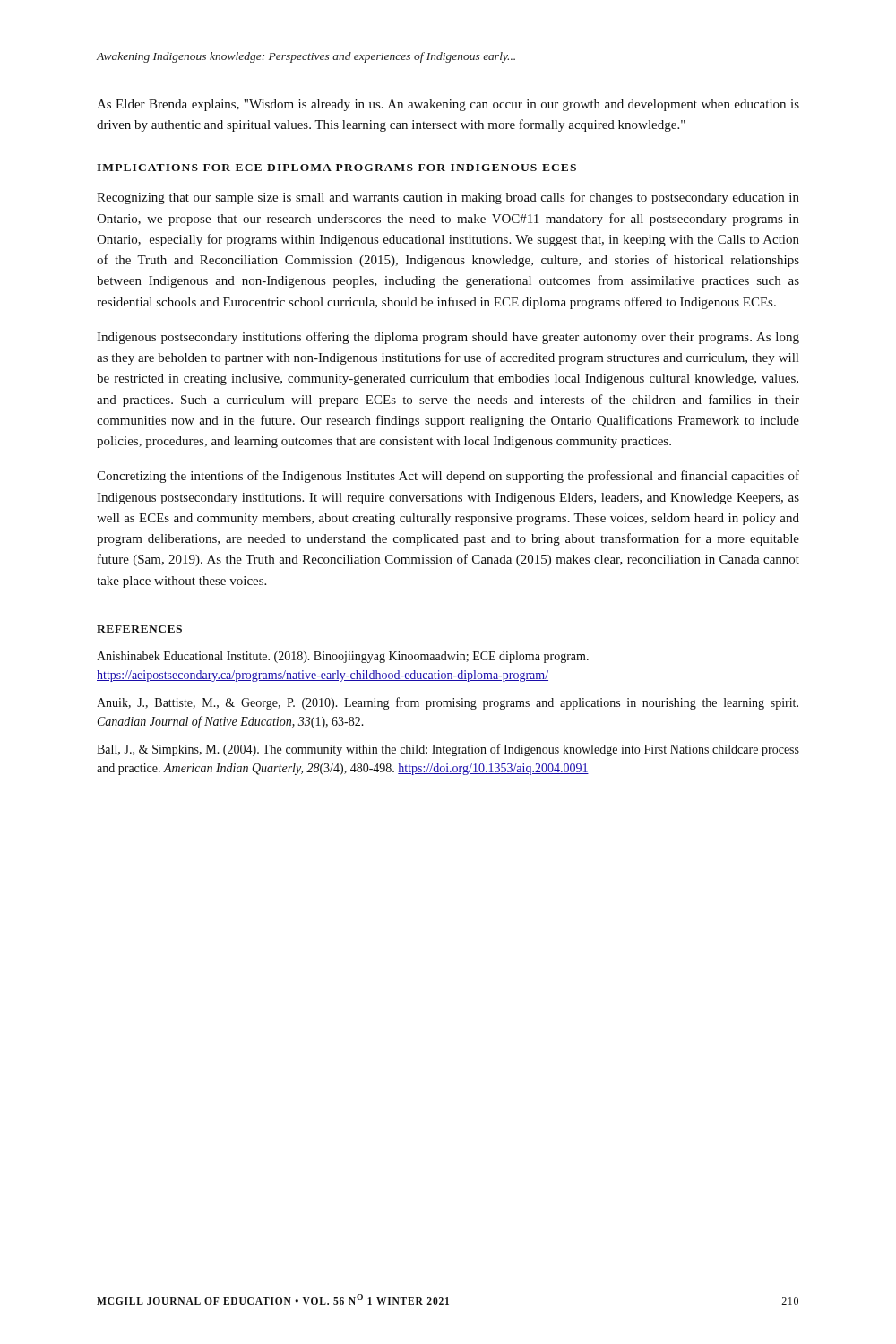
Task: Find the list item that reads "Ball, J., & Simpkins, M. (2004). The"
Action: coord(448,759)
